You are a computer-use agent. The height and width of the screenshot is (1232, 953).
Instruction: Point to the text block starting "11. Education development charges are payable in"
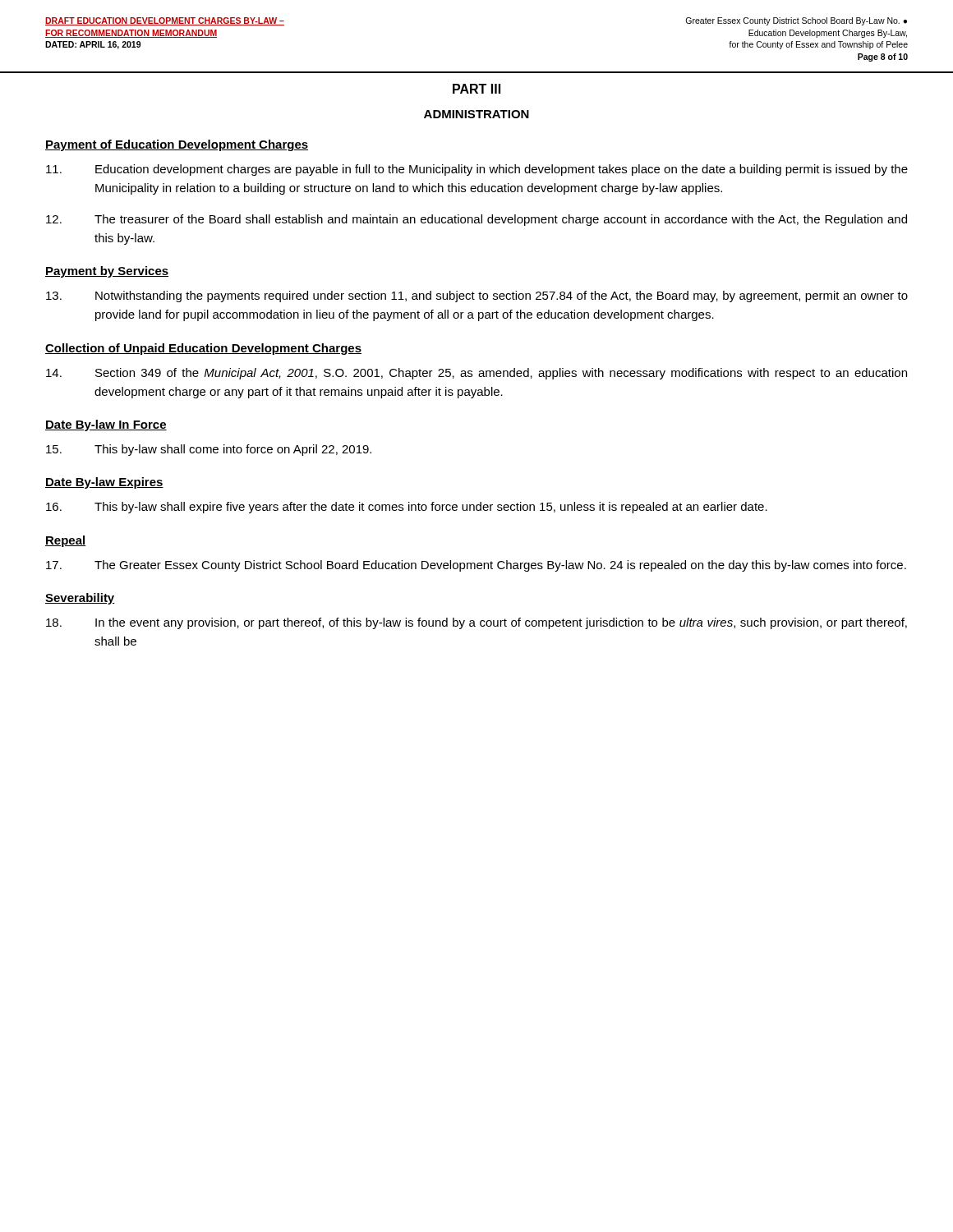(x=476, y=178)
